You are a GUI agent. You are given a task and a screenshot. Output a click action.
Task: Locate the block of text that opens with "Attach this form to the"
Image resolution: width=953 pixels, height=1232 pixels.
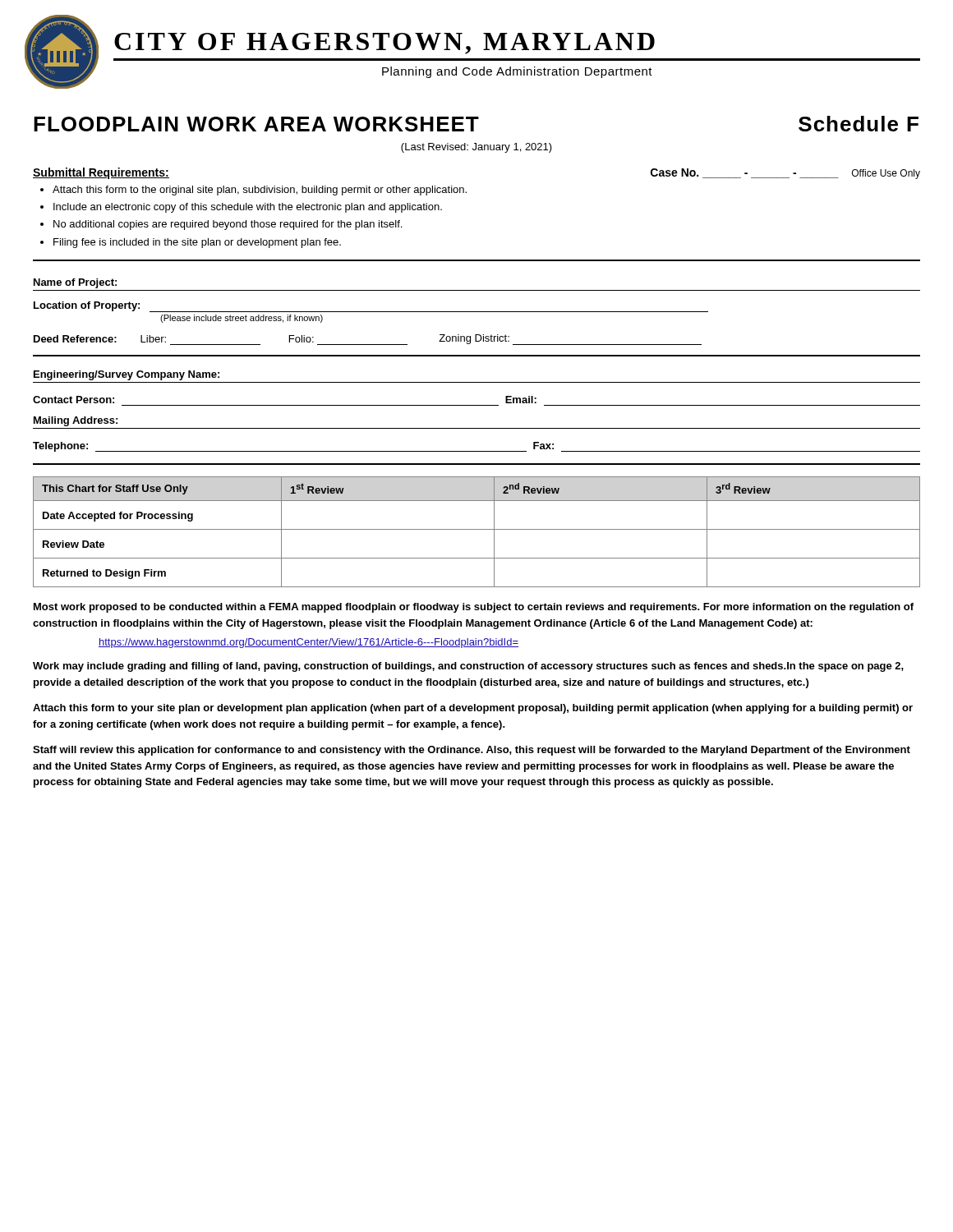click(x=260, y=189)
